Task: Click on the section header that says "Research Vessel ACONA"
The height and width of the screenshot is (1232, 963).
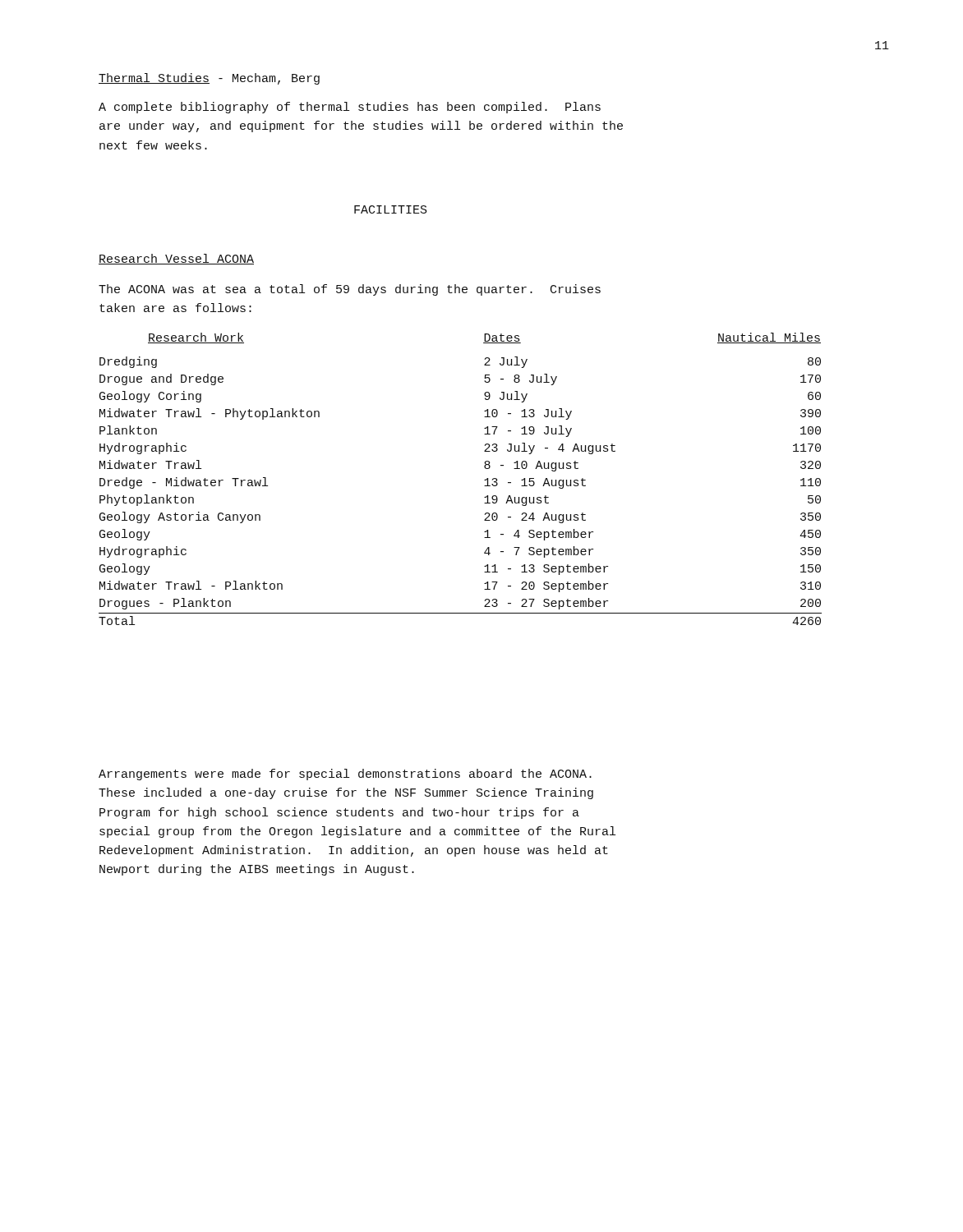Action: click(x=176, y=260)
